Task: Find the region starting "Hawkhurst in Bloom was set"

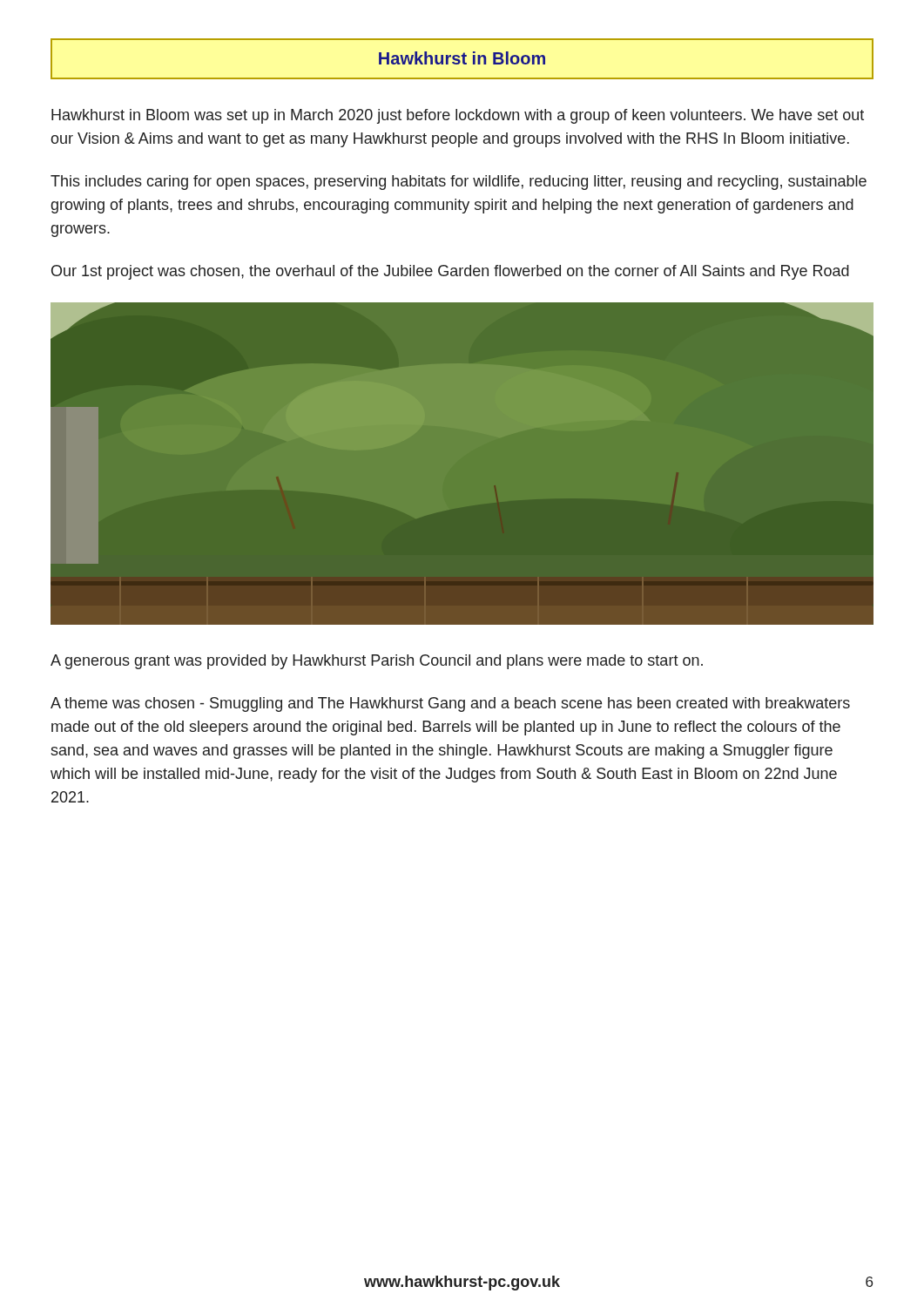Action: 457,127
